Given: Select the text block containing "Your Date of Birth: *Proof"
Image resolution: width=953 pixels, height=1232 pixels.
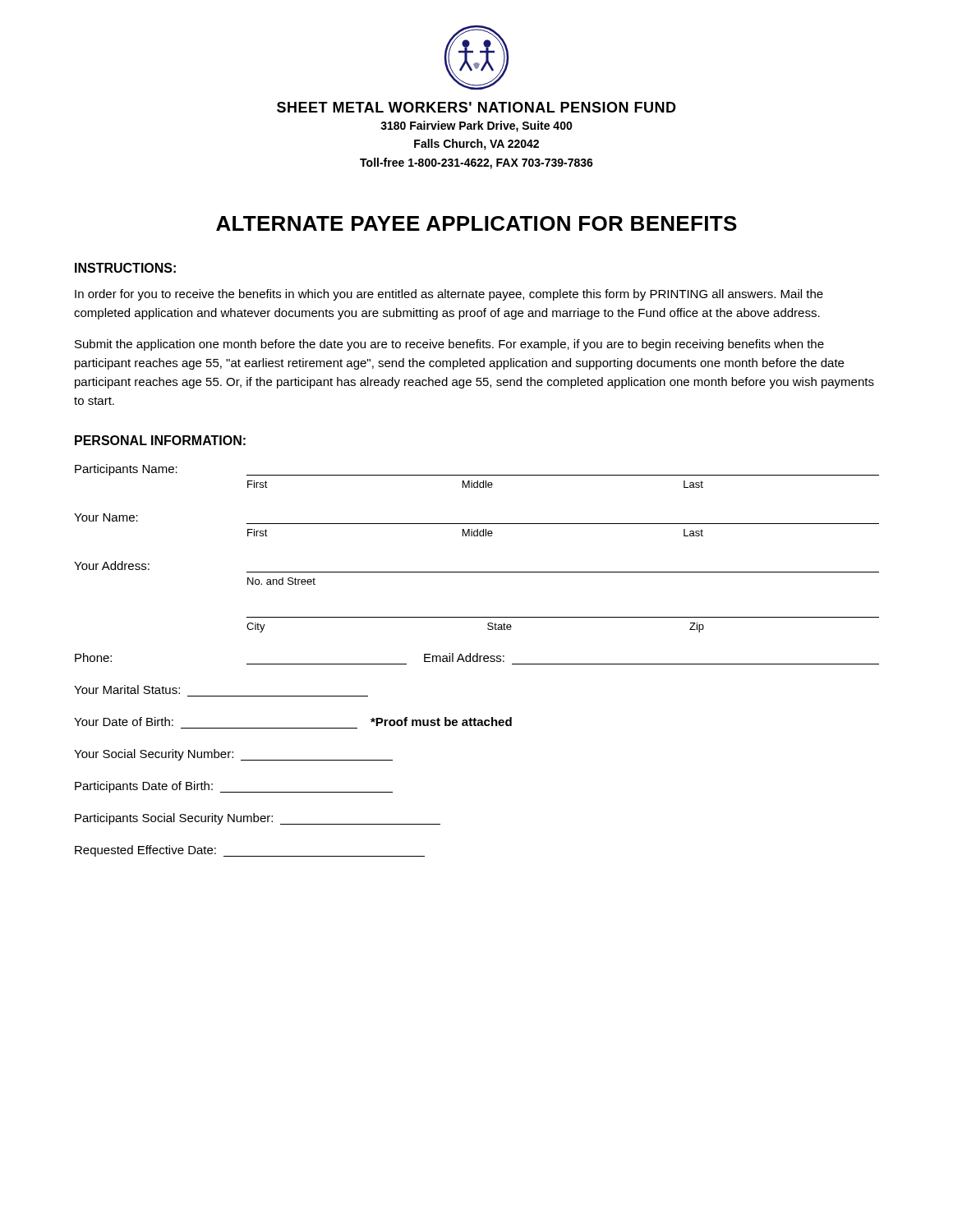Looking at the screenshot, I should [476, 720].
